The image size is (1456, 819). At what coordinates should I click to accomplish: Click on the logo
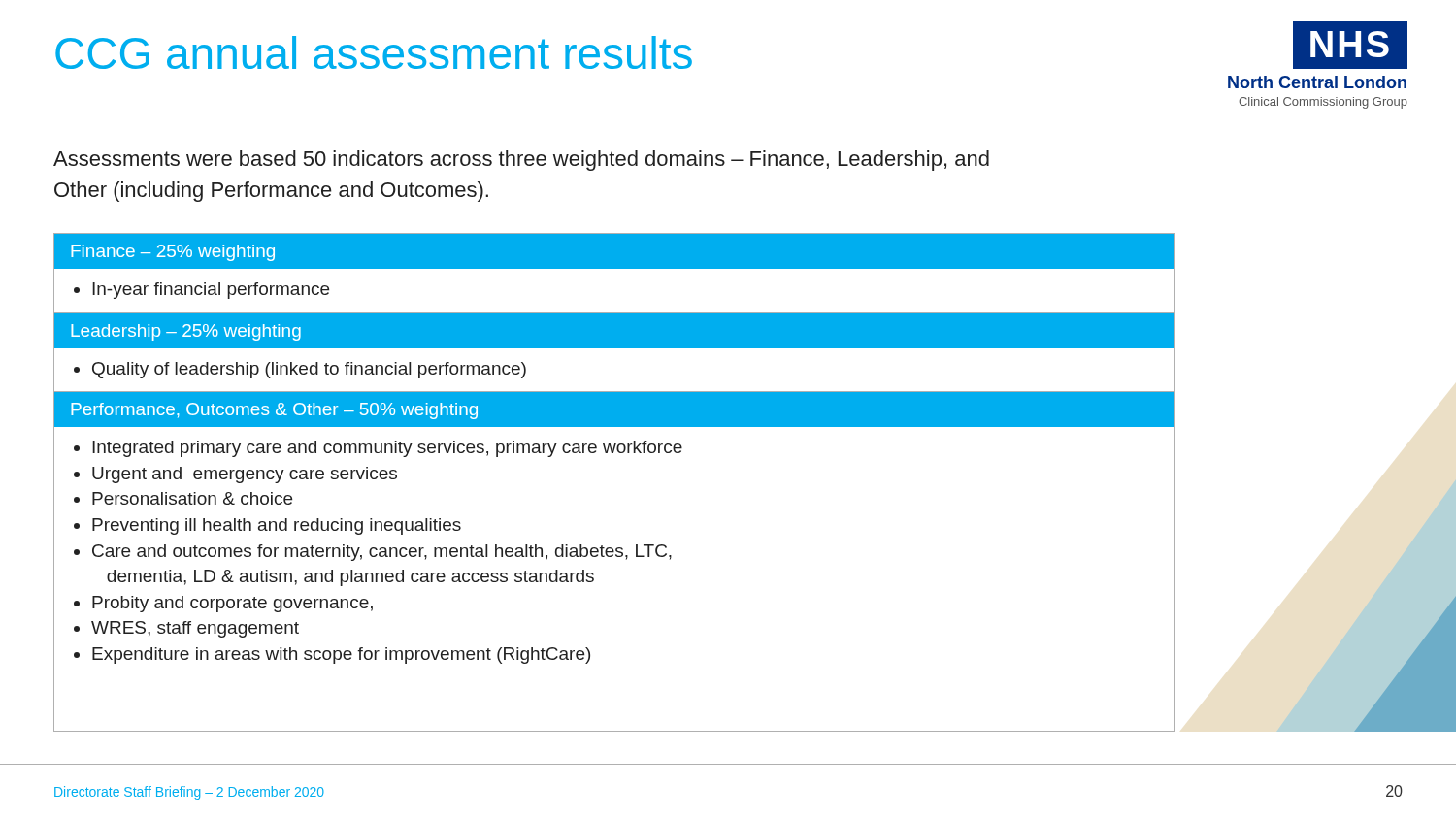coord(1296,65)
